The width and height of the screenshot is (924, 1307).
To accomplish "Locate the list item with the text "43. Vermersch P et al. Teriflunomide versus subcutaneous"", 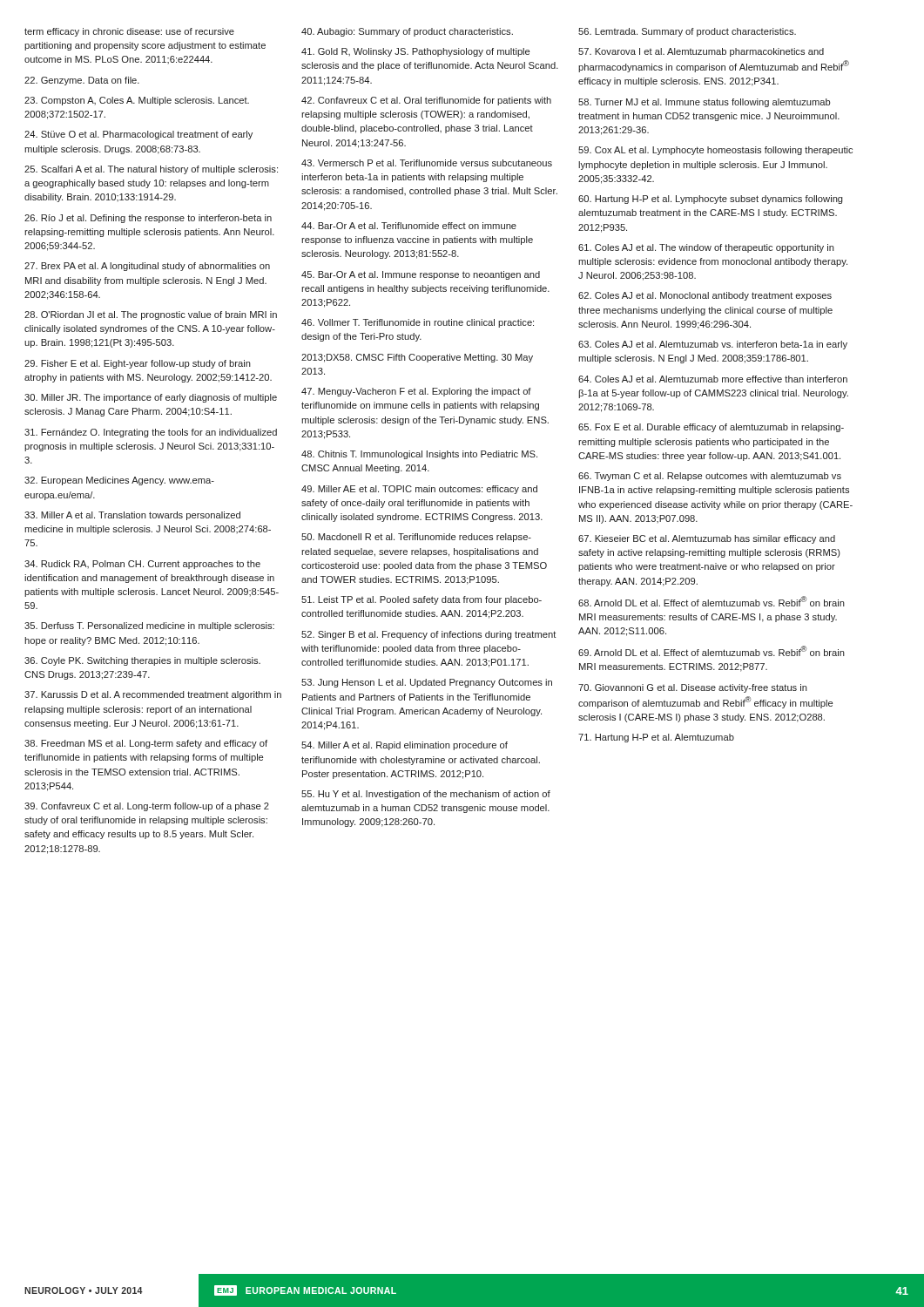I will point(430,184).
